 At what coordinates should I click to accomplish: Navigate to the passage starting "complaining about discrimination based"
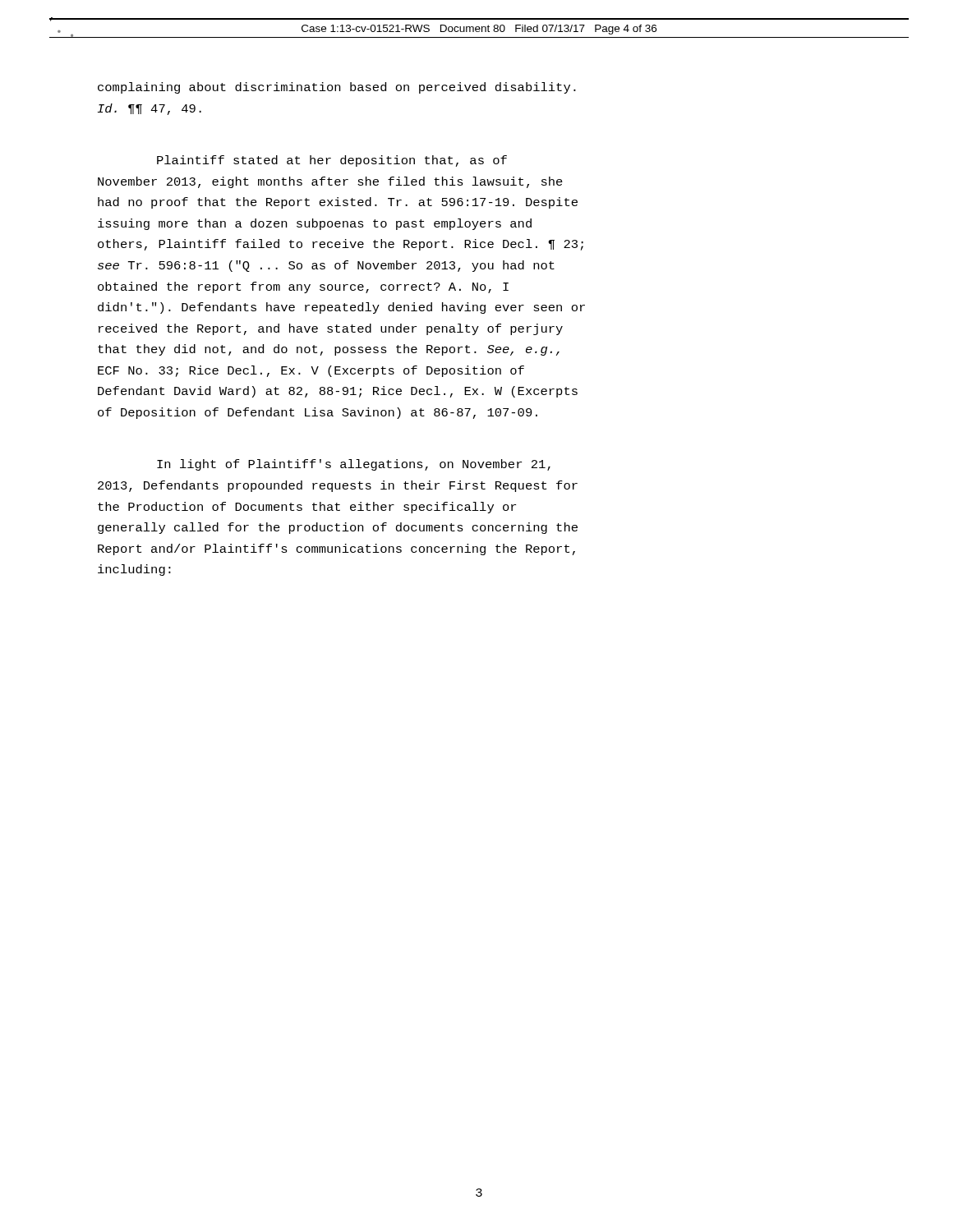coord(479,99)
